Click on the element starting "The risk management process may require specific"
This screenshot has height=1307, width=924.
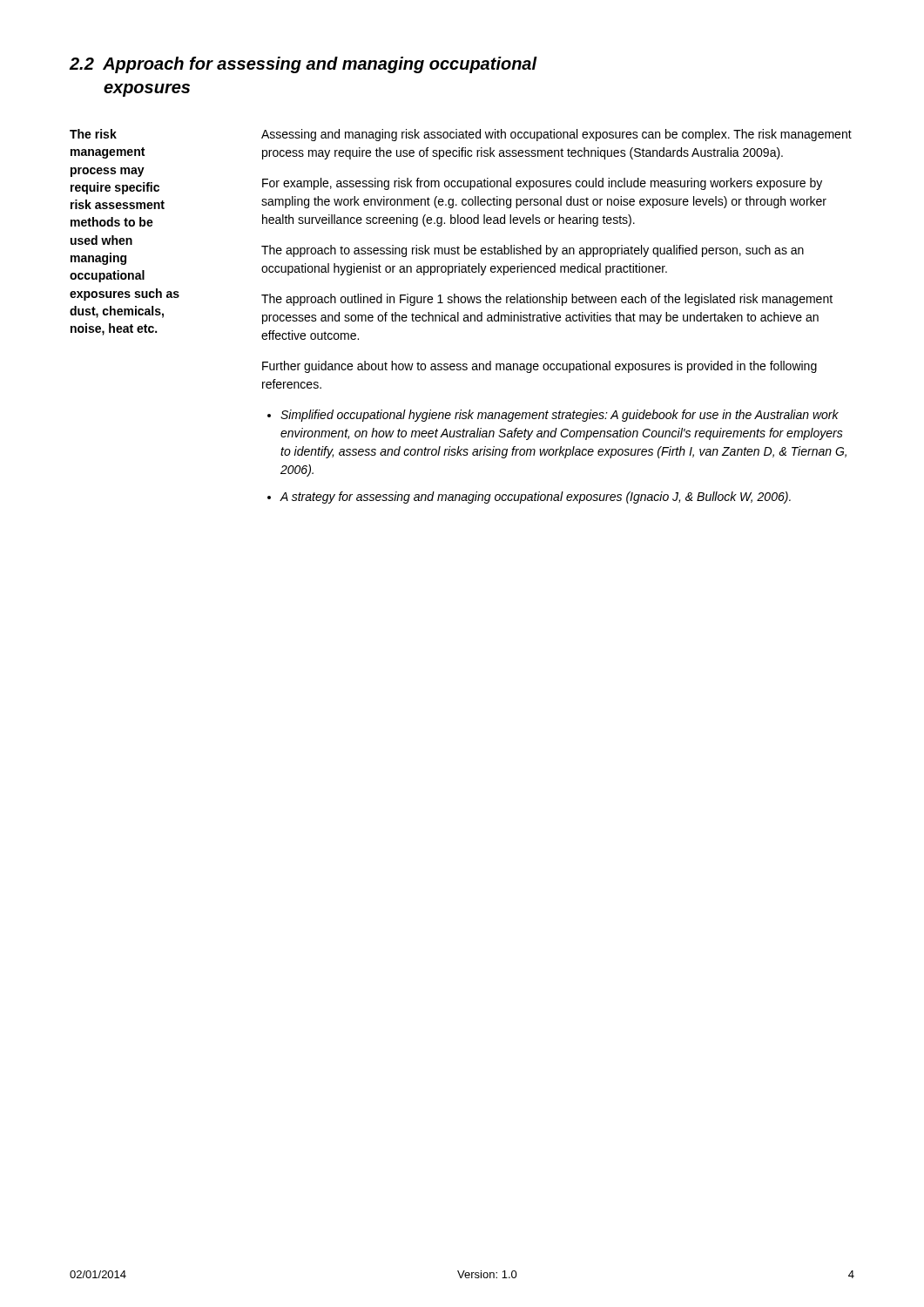coord(125,231)
